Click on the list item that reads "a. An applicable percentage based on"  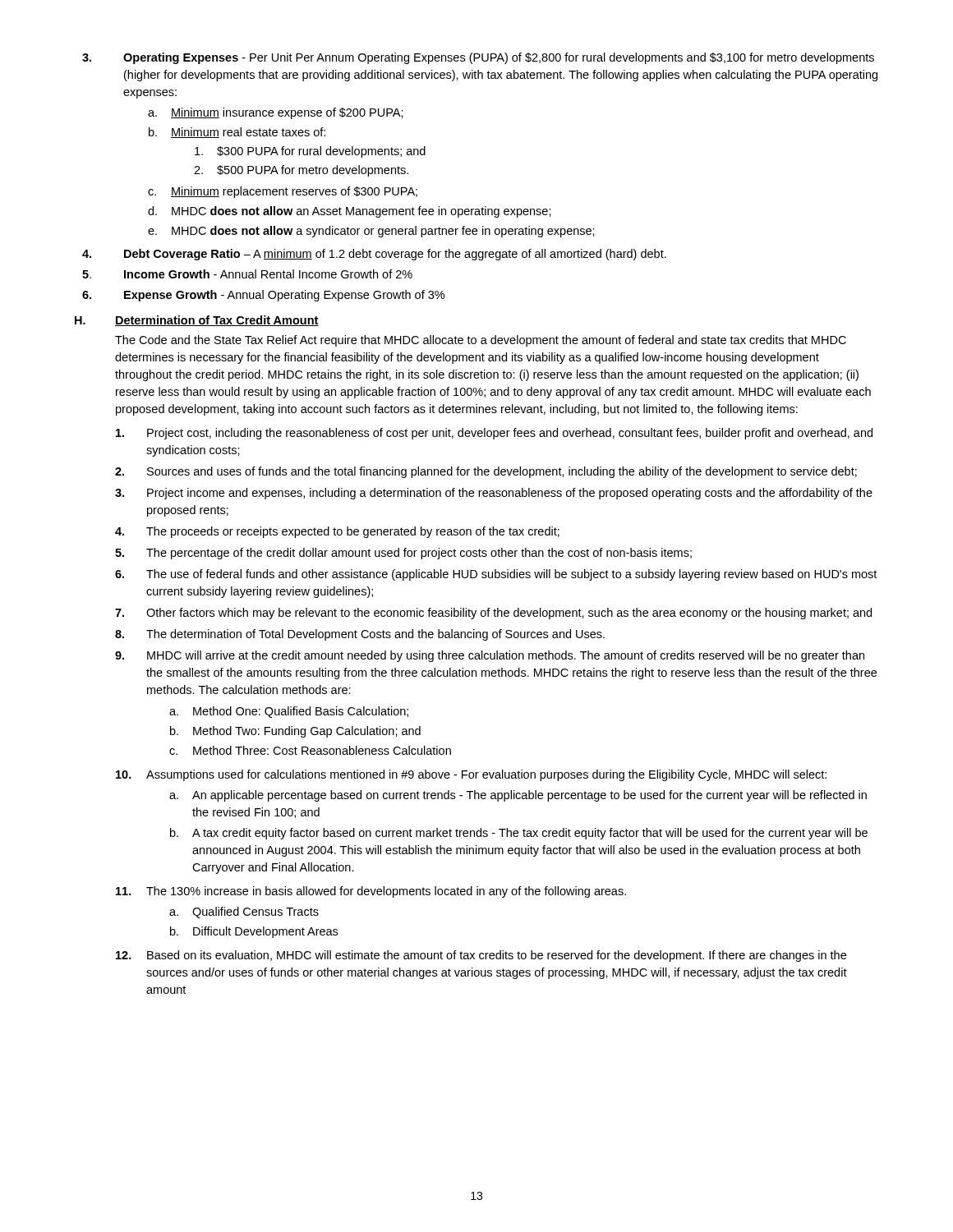point(524,804)
